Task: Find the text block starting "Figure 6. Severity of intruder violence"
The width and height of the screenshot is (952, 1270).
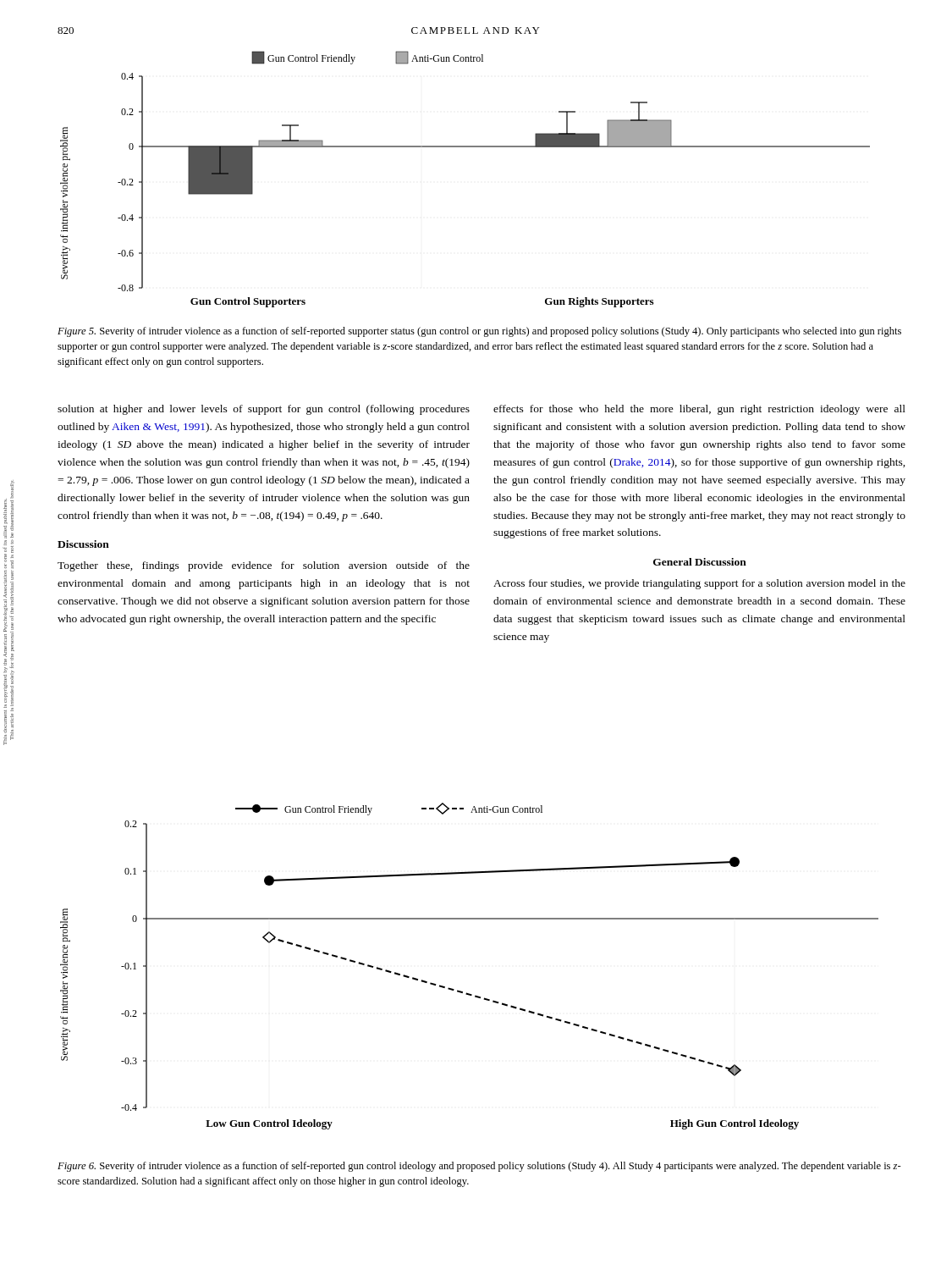Action: click(479, 1174)
